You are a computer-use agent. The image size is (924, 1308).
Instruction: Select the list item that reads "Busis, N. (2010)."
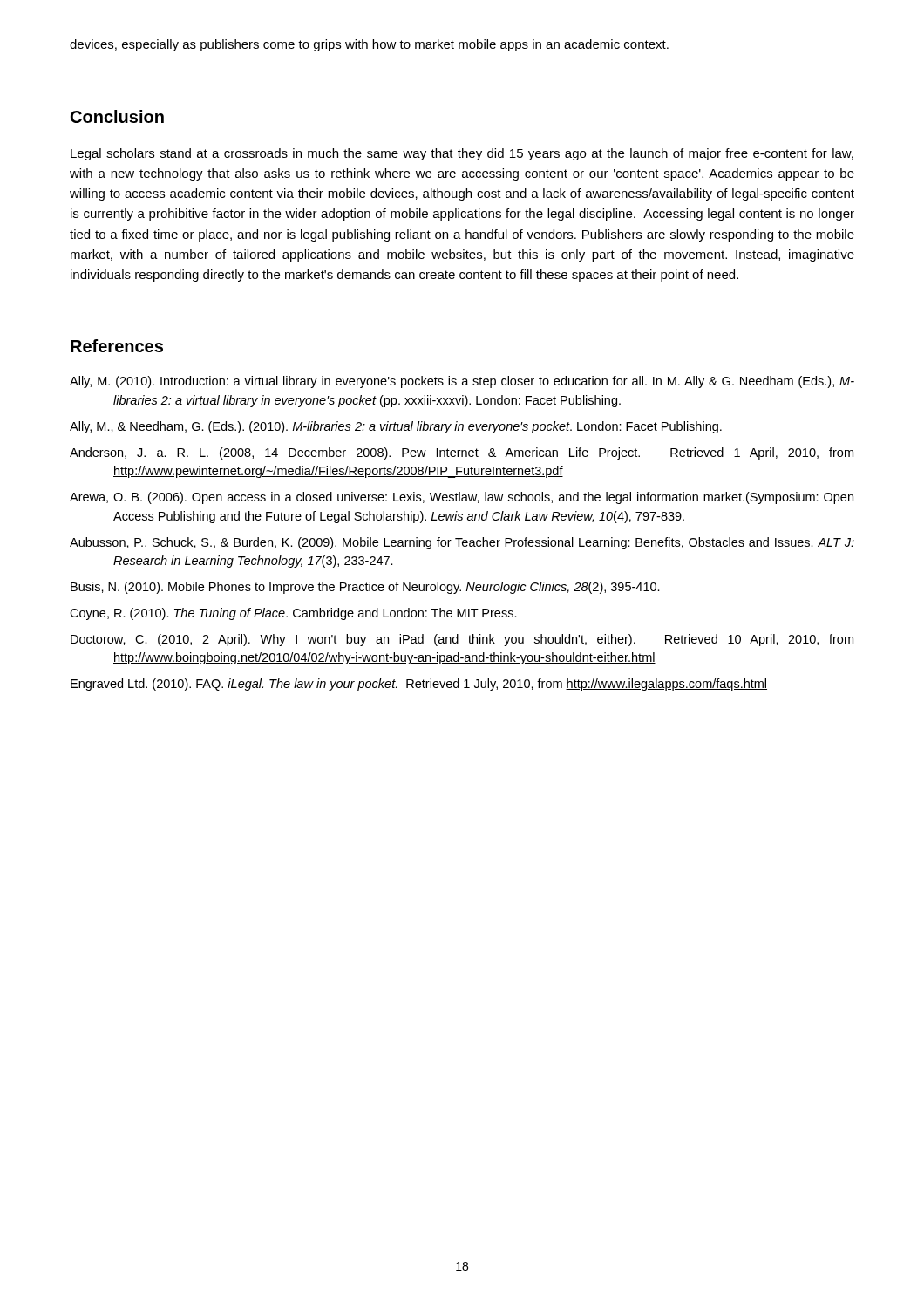coord(365,587)
